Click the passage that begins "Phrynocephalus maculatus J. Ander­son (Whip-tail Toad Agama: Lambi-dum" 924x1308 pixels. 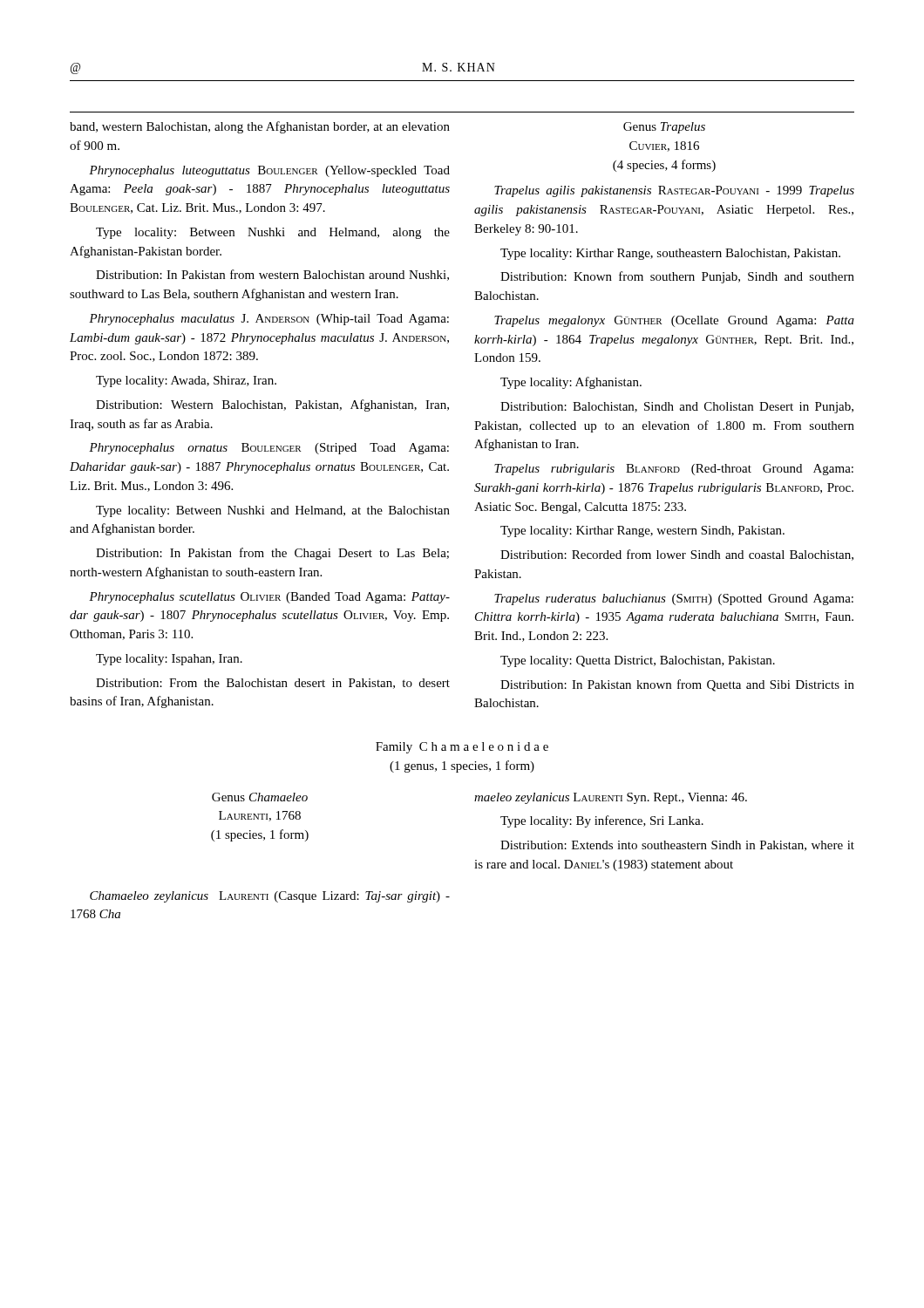tap(260, 371)
